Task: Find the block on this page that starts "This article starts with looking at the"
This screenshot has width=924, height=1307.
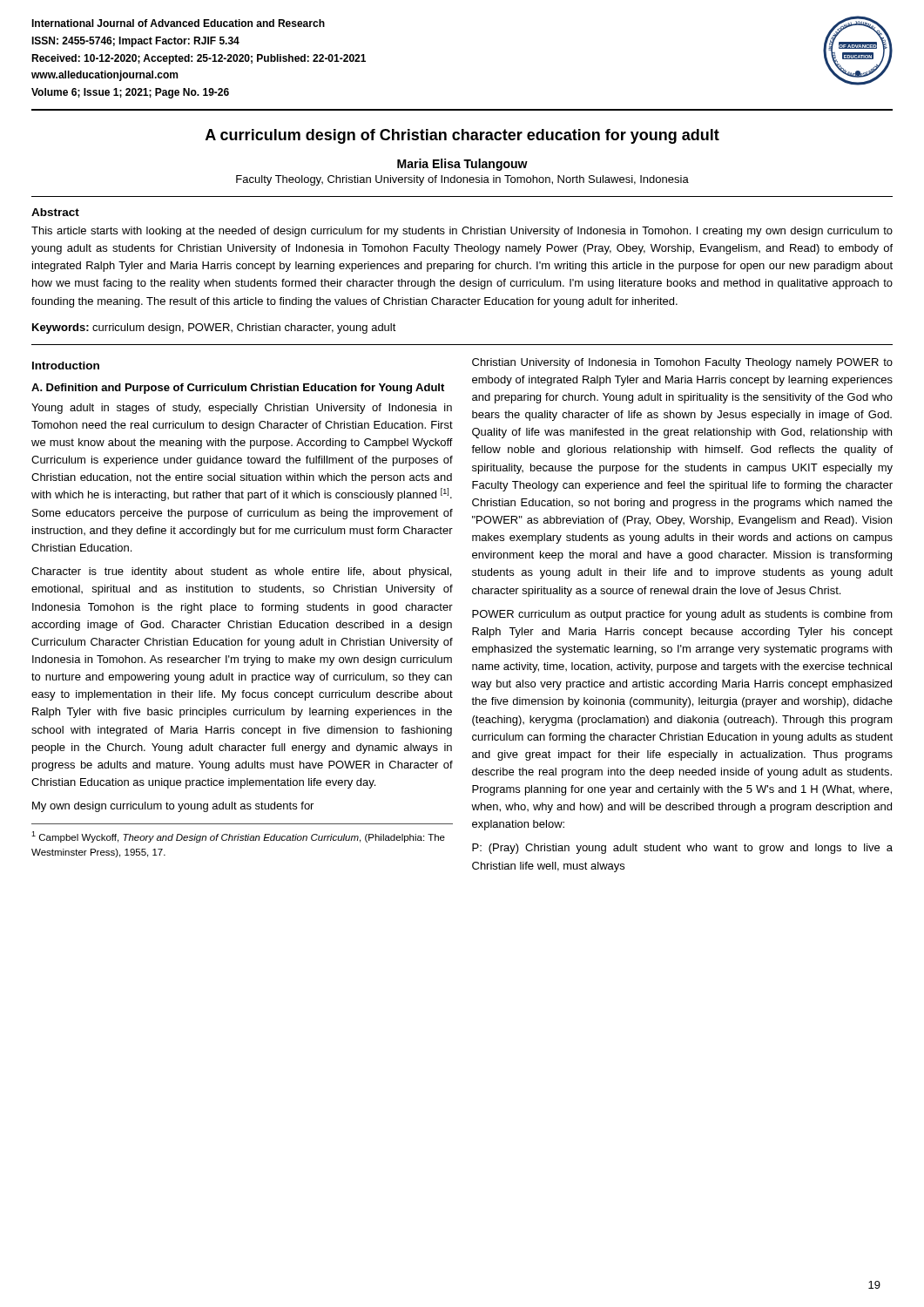Action: click(x=462, y=266)
